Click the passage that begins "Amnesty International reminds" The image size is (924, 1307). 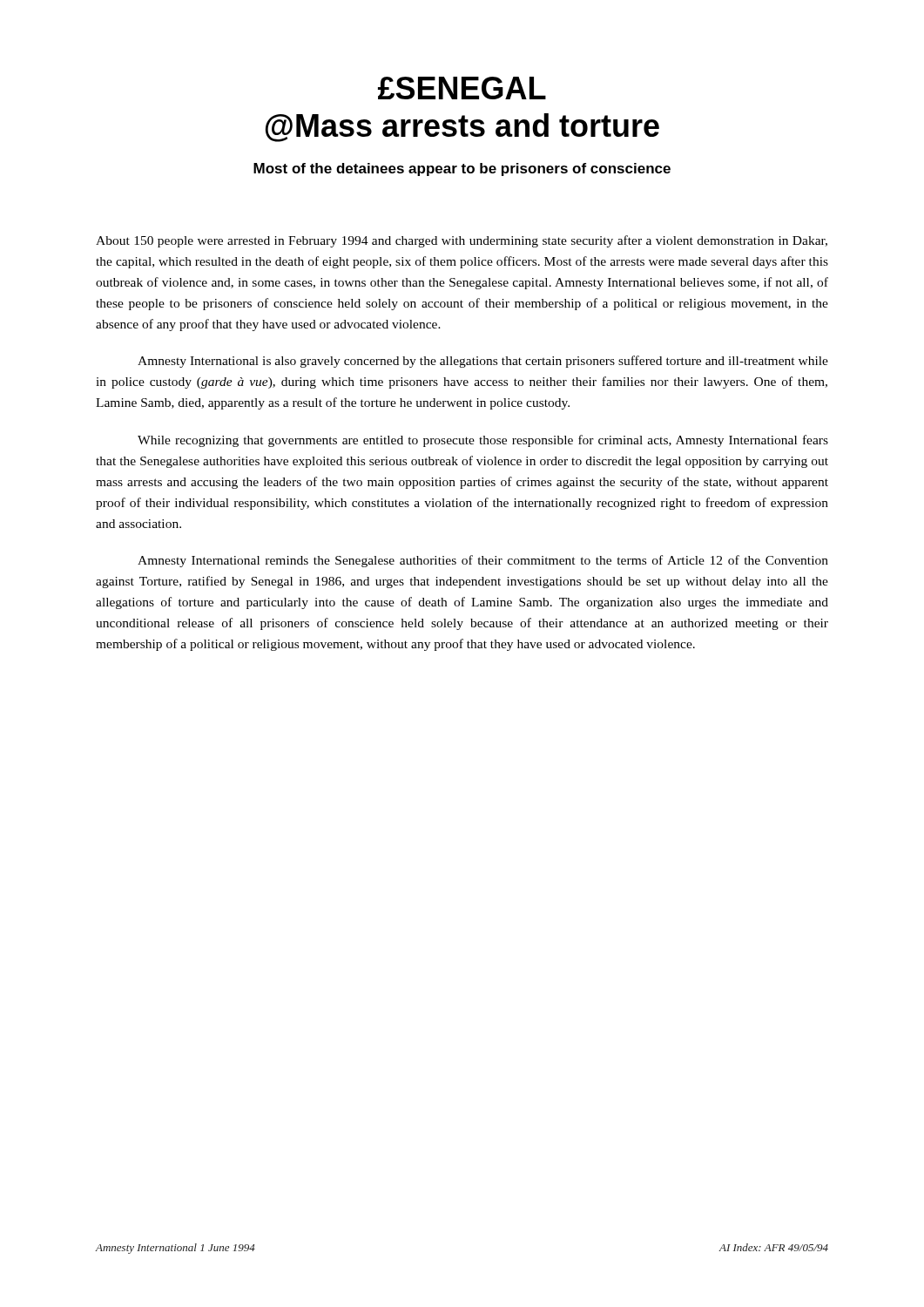(462, 601)
